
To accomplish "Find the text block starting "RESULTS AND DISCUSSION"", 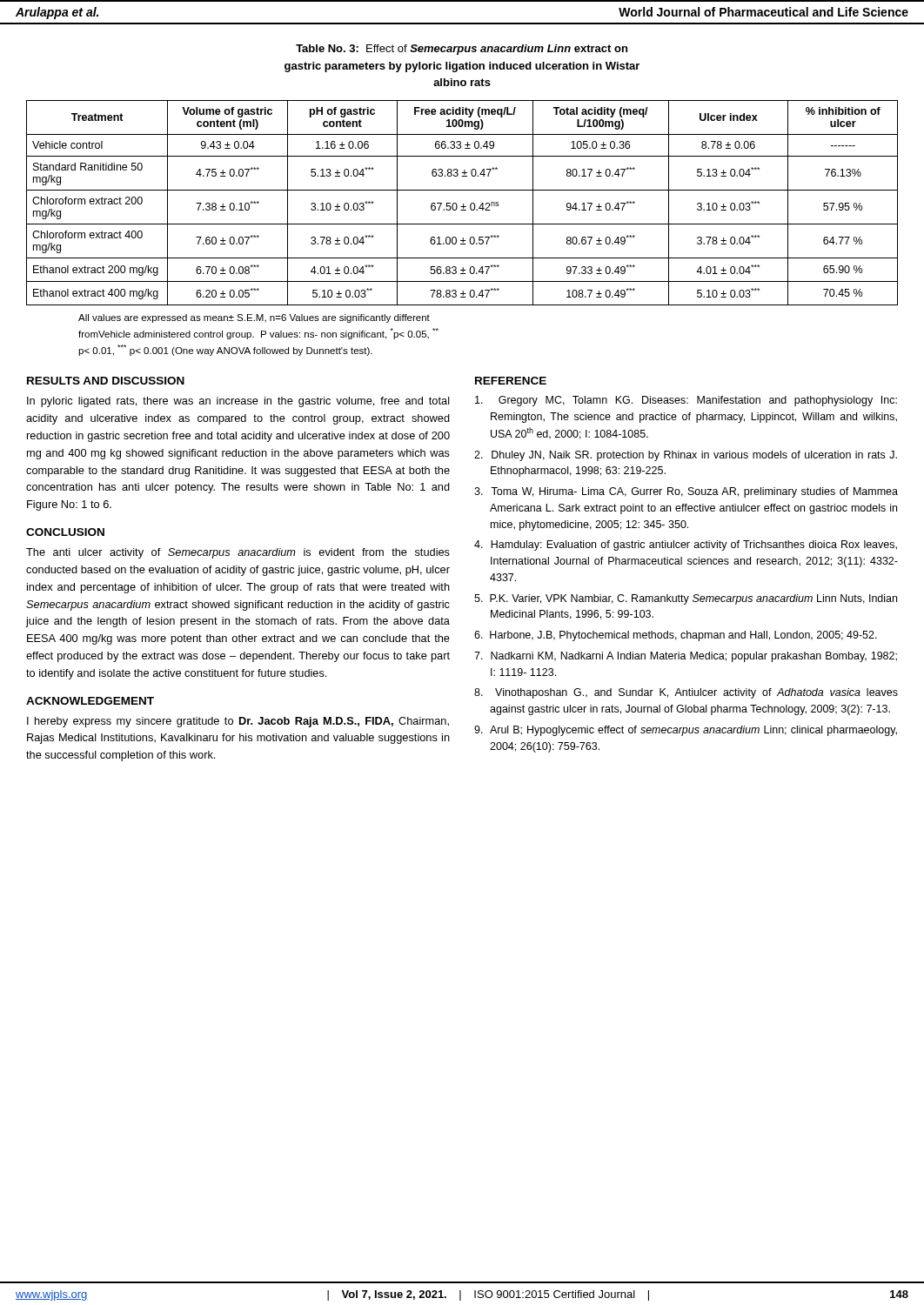I will pyautogui.click(x=105, y=381).
